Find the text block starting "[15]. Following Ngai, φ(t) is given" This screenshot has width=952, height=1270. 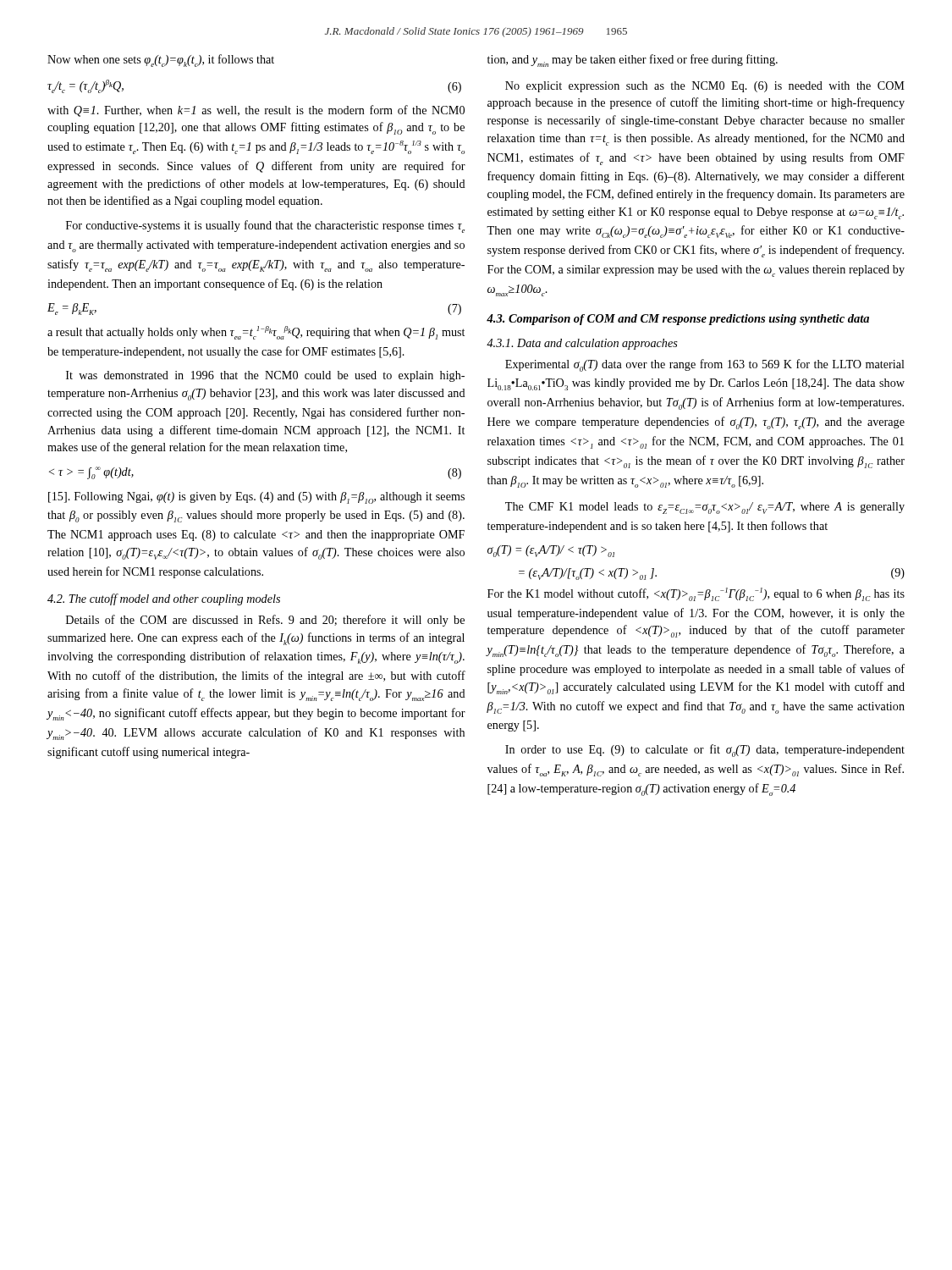pyautogui.click(x=256, y=534)
